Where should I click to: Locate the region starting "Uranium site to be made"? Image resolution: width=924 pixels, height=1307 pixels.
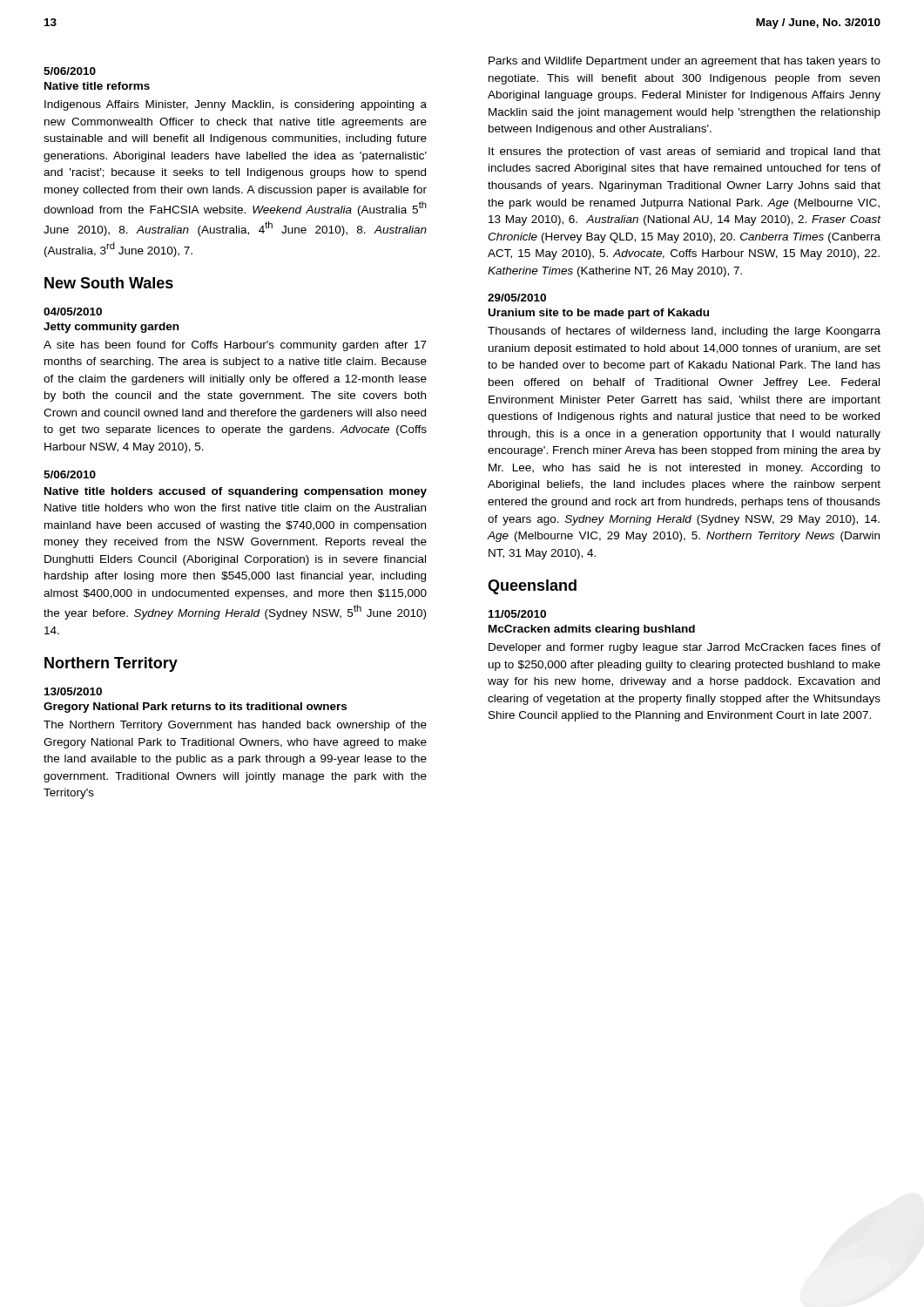[x=599, y=313]
